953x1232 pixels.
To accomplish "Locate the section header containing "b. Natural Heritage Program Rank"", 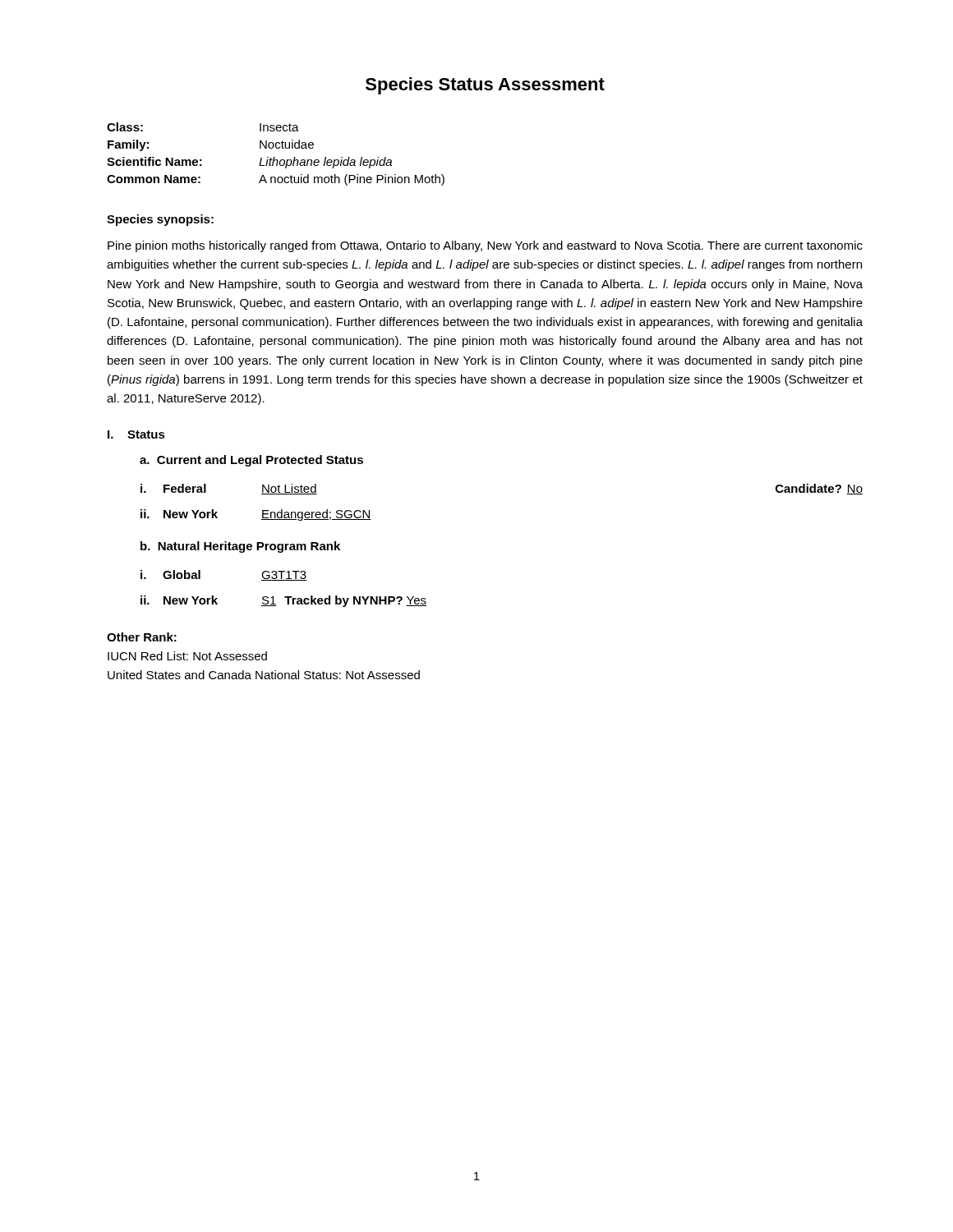I will [240, 547].
